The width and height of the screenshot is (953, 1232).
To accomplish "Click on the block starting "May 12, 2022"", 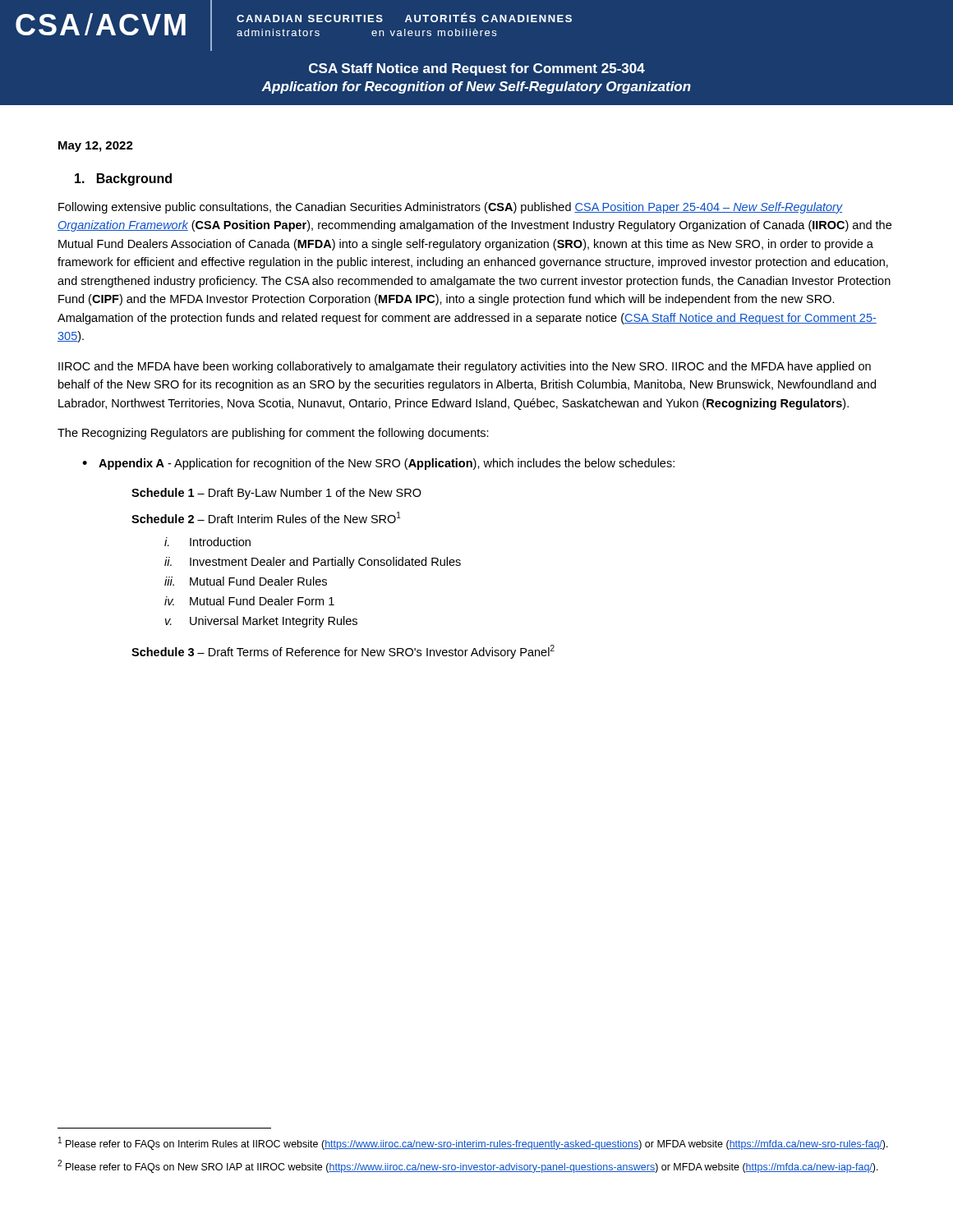I will point(95,145).
